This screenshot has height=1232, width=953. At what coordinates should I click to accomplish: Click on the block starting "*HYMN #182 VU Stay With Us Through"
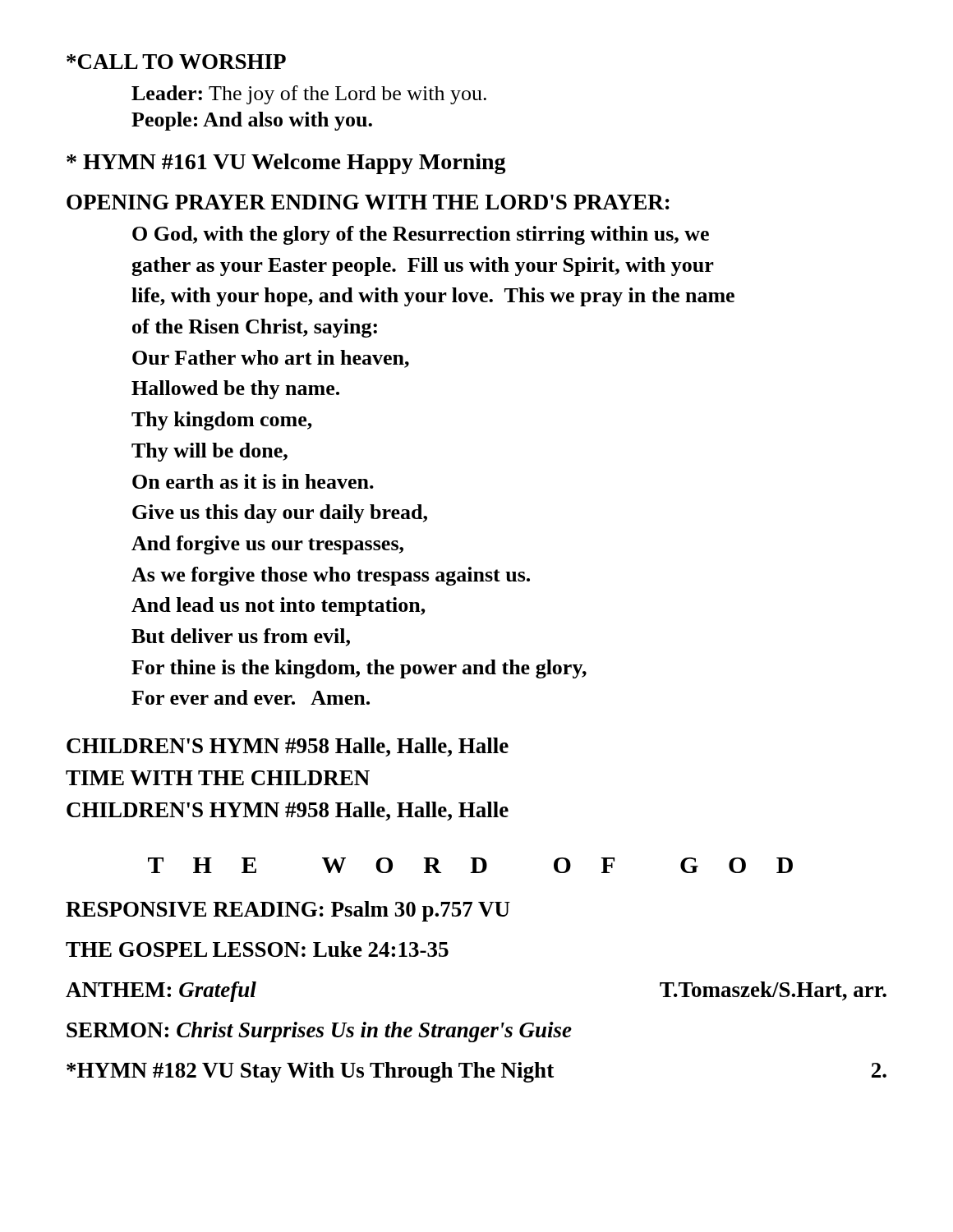click(x=476, y=1071)
